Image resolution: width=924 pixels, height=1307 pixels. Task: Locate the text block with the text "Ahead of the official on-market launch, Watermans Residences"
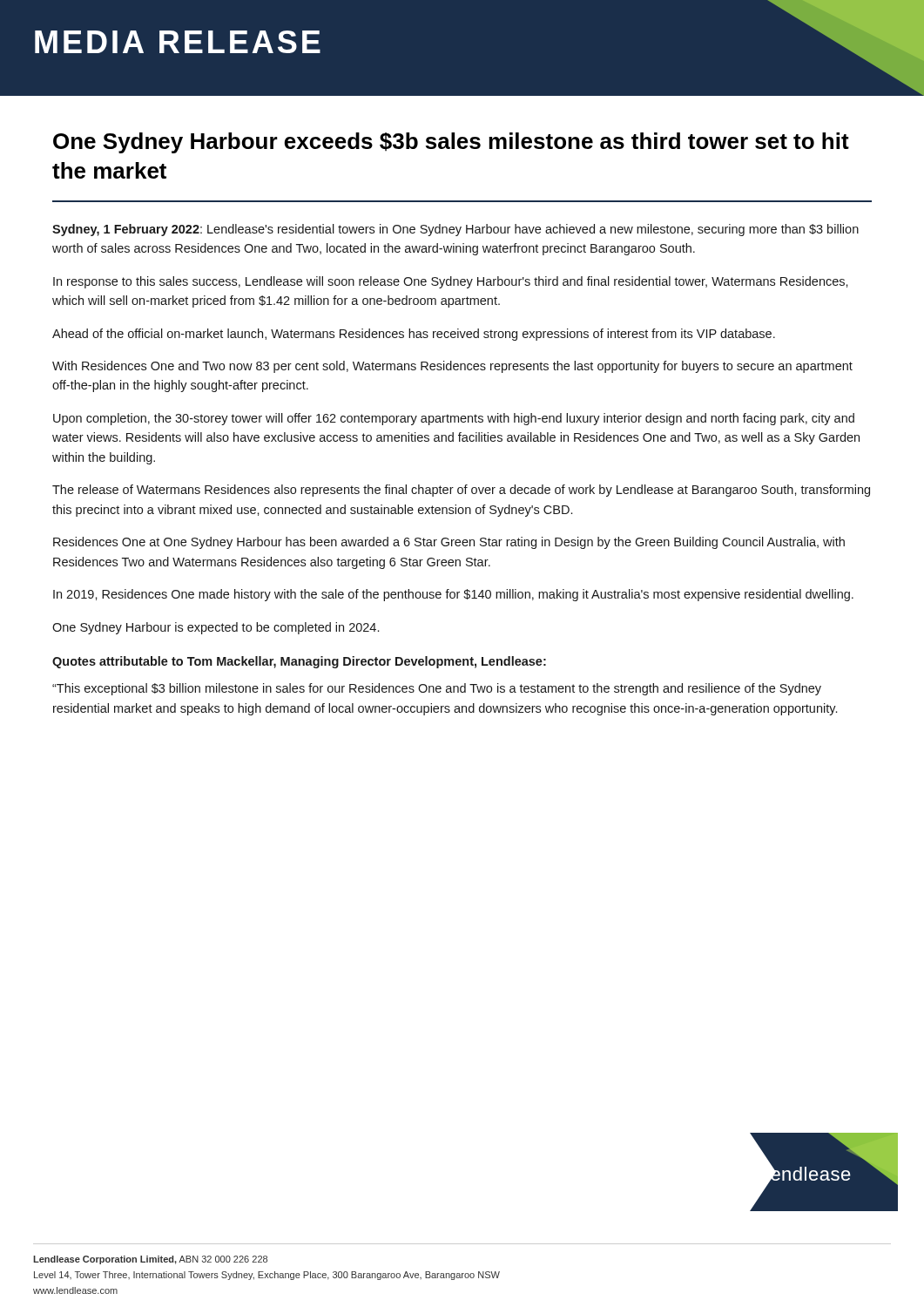click(414, 333)
